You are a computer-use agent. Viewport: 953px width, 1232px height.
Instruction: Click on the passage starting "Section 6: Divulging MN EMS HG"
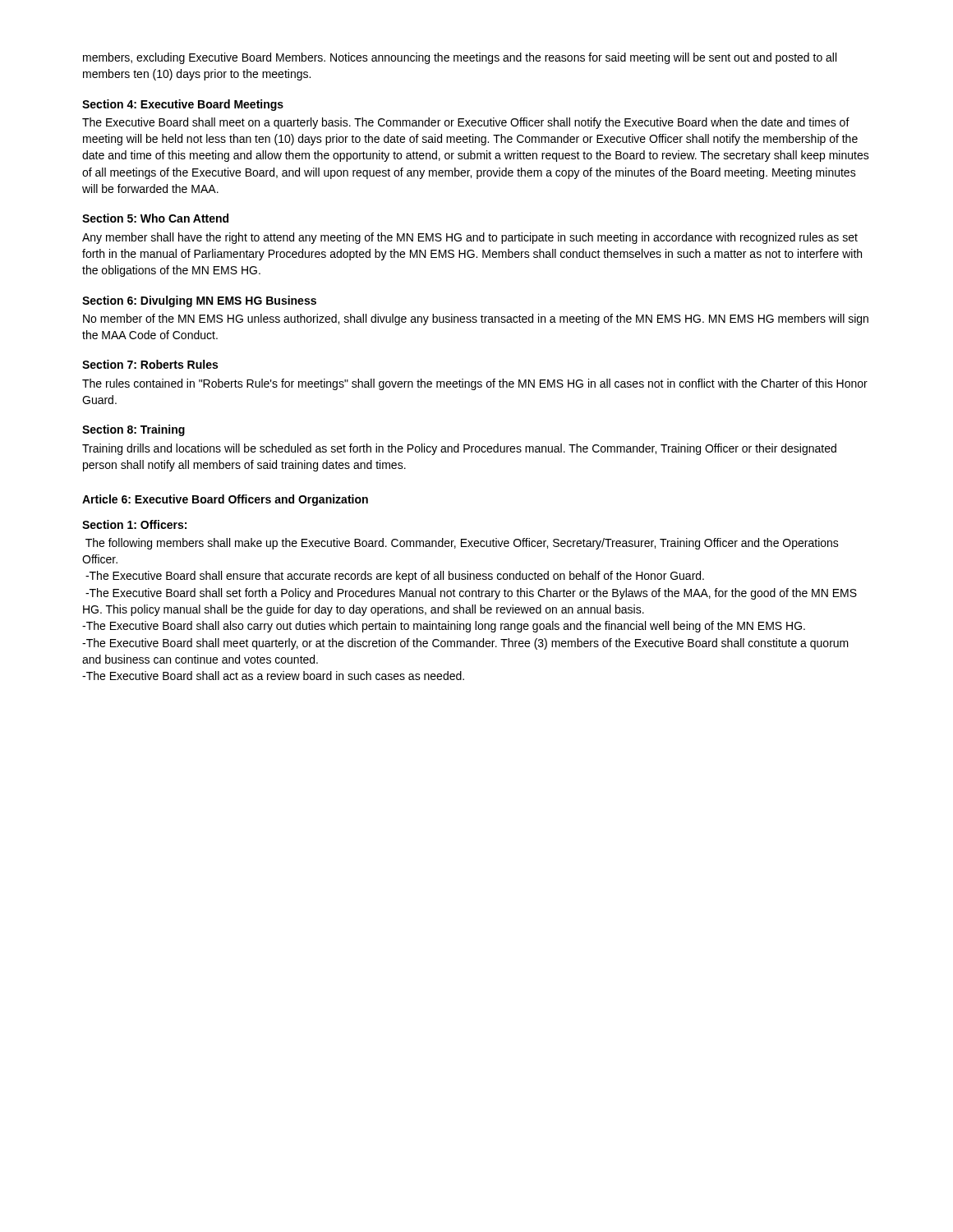pyautogui.click(x=199, y=300)
